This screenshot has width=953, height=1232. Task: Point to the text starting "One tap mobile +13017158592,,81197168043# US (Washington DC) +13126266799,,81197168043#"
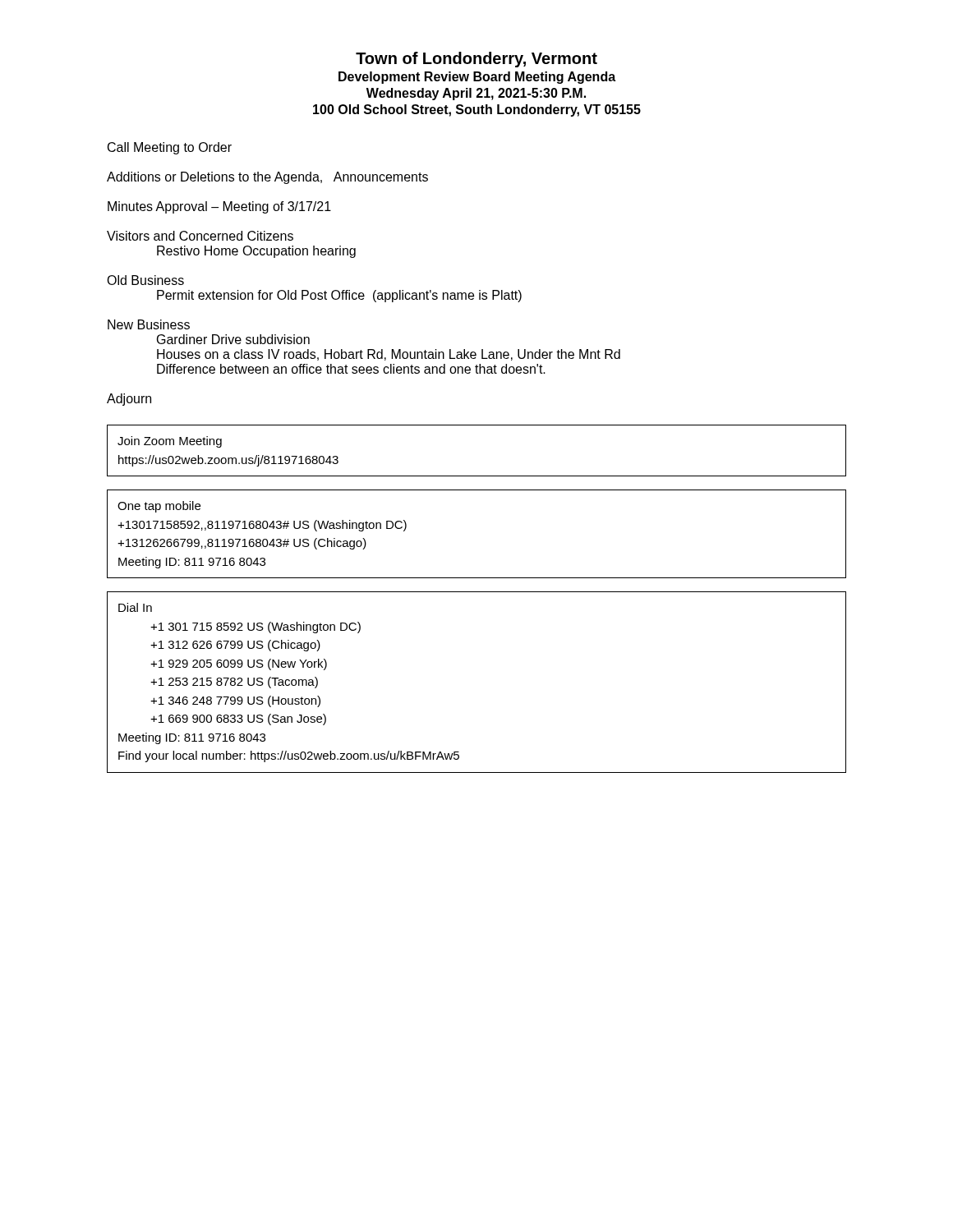click(x=159, y=507)
